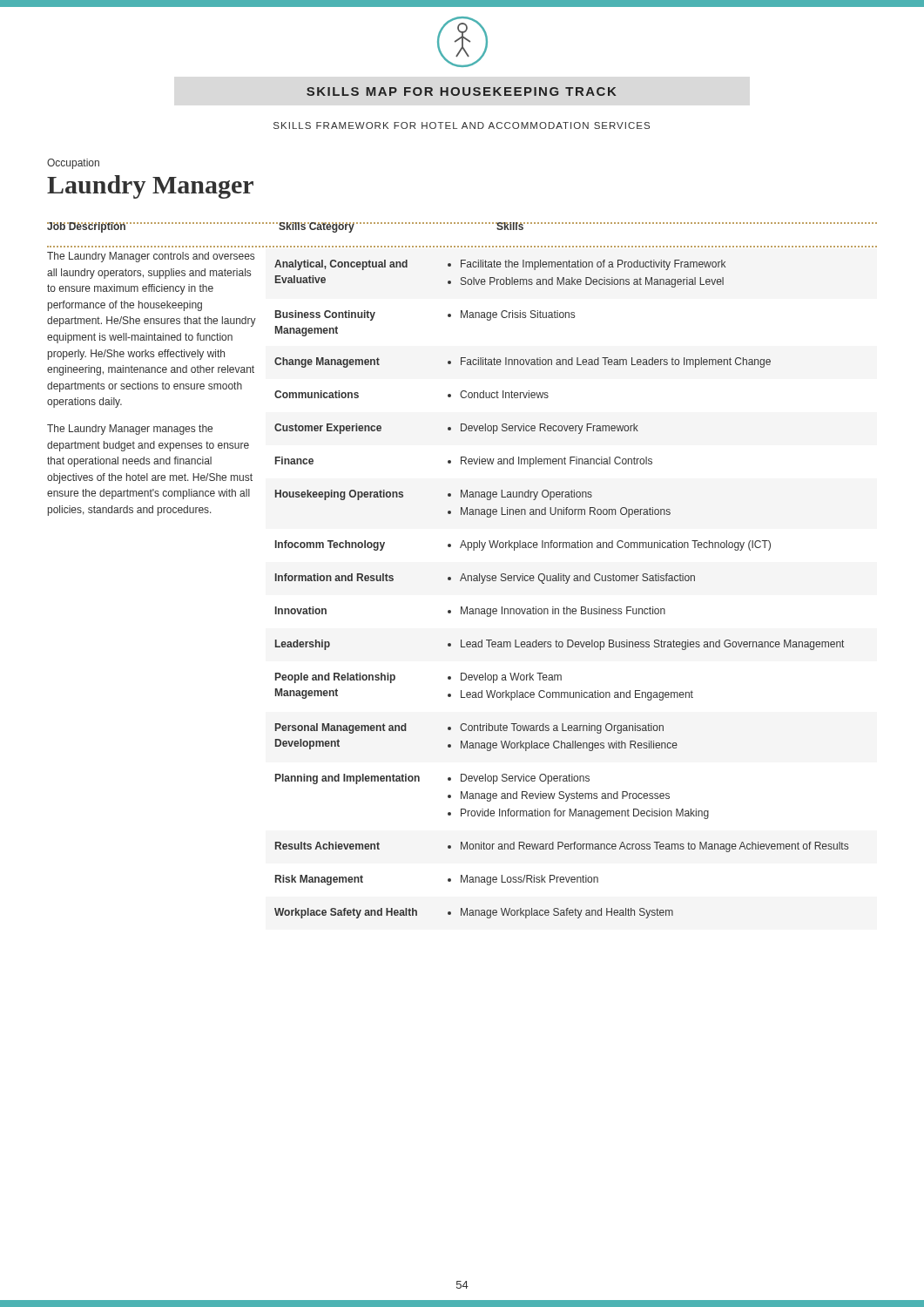Point to the region starting "The Laundry Manager controls and oversees"

click(152, 383)
